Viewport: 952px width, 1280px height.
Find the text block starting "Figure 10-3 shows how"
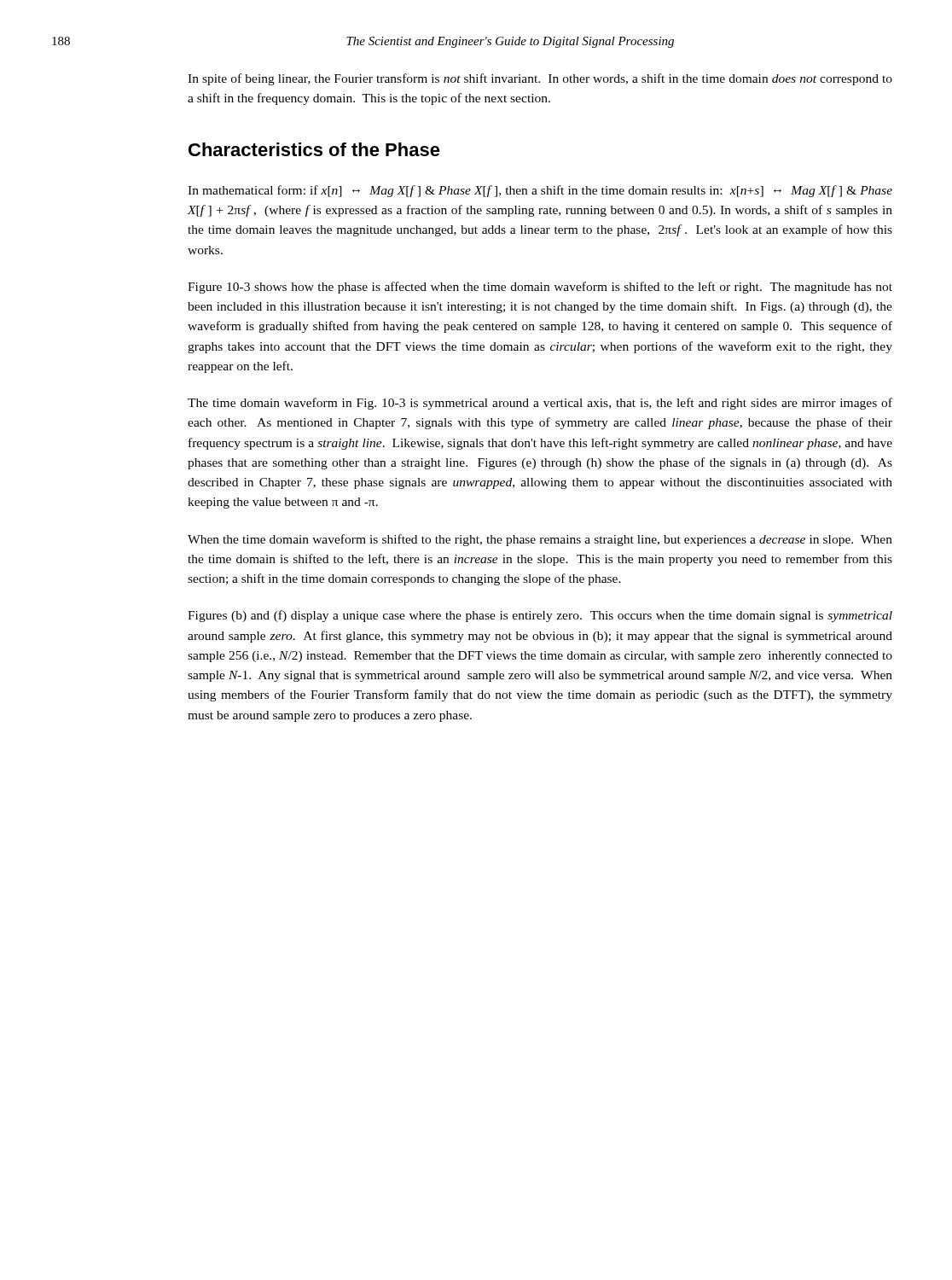tap(540, 326)
